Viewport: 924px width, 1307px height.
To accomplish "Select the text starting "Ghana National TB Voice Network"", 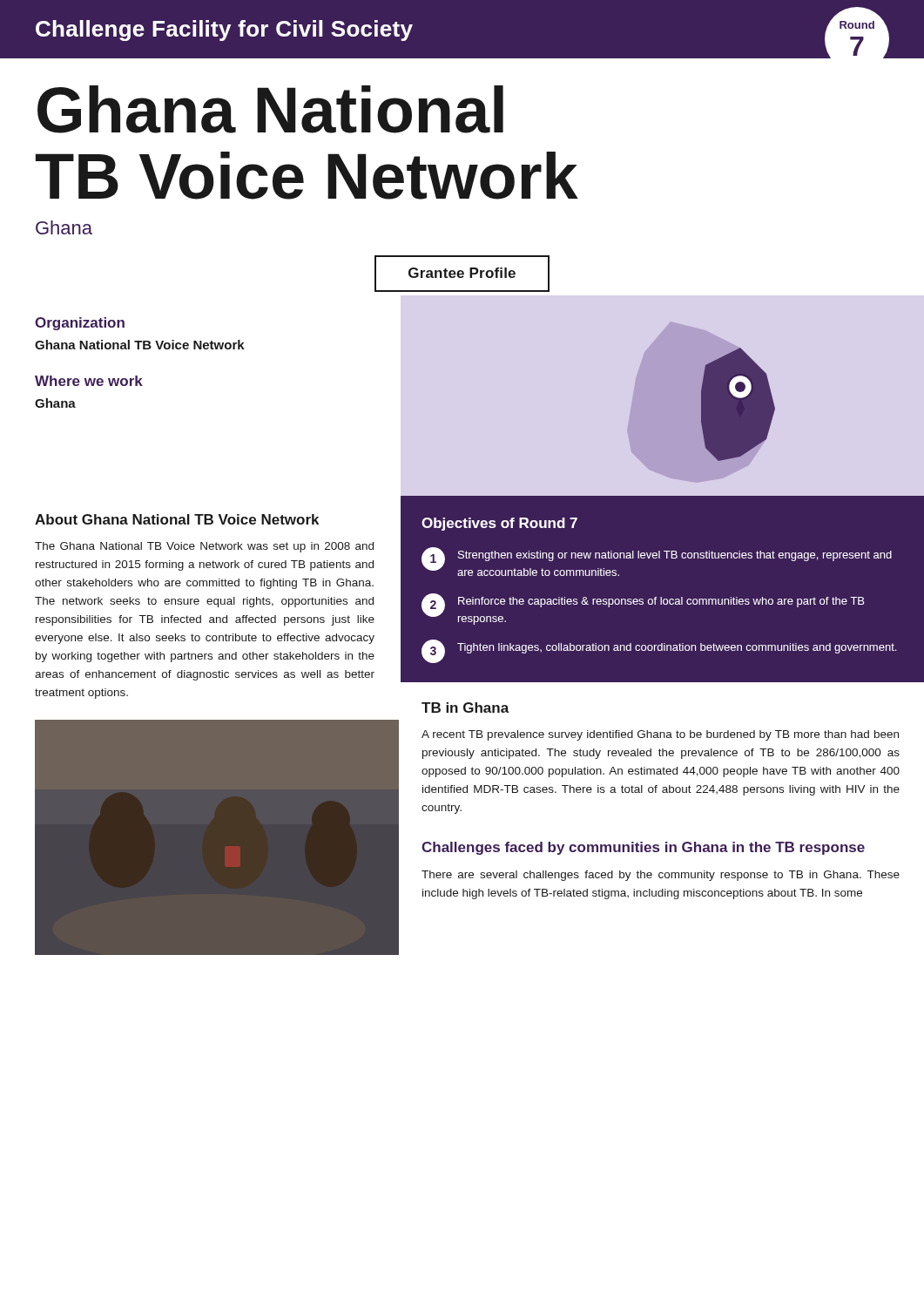I will [140, 345].
